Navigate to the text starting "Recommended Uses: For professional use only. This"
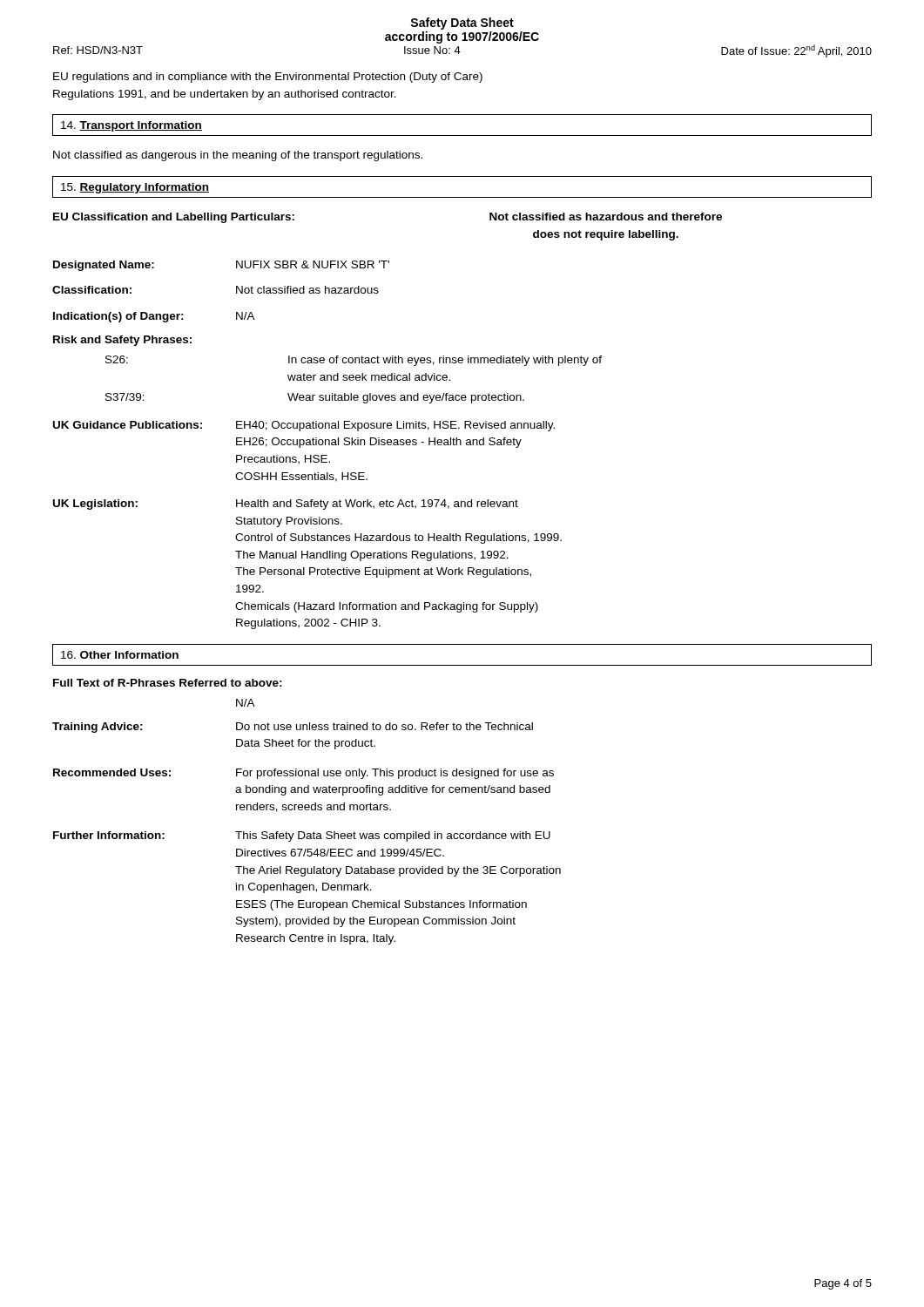Image resolution: width=924 pixels, height=1307 pixels. tap(462, 789)
